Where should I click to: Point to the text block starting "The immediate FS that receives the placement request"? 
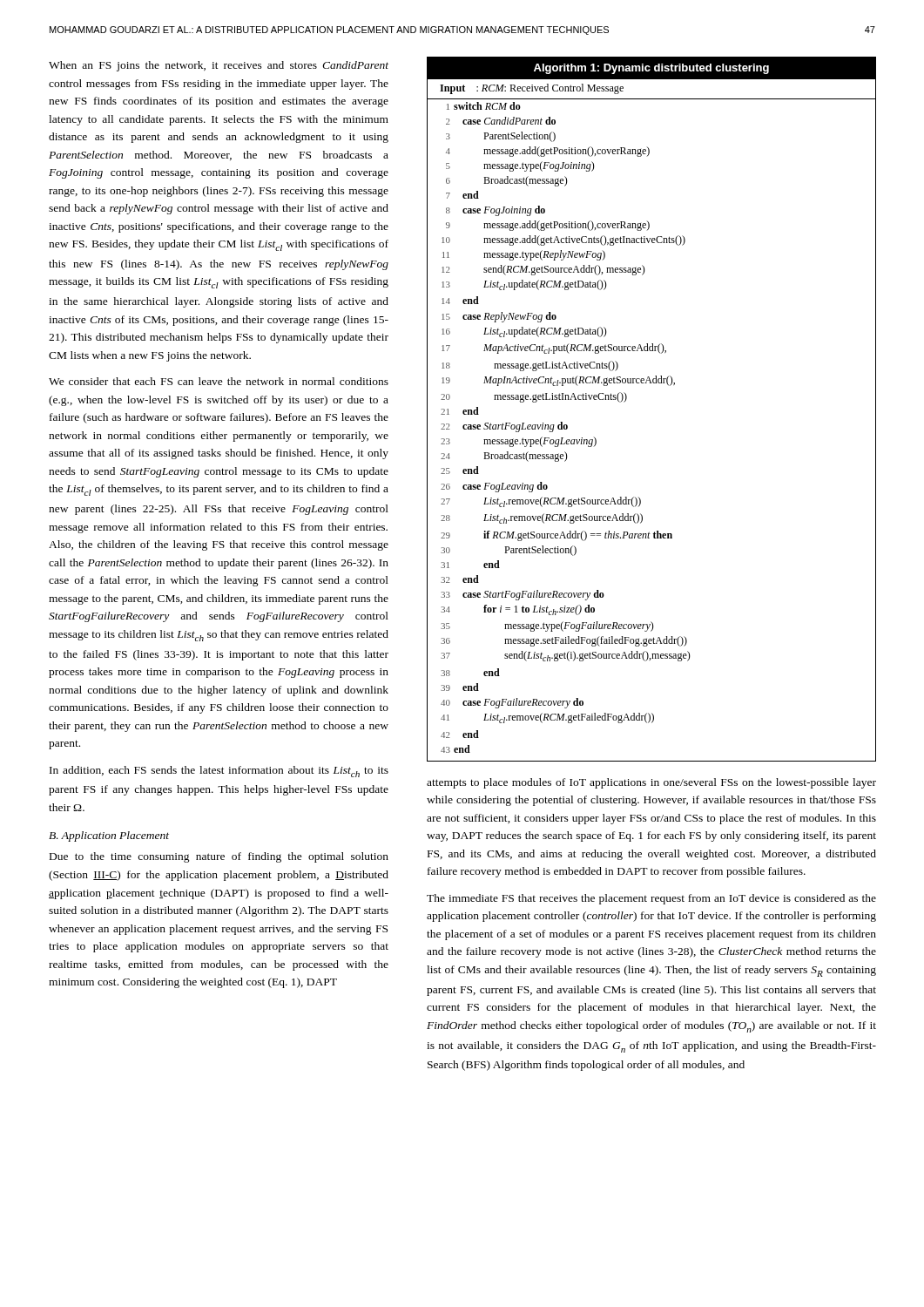[x=651, y=981]
